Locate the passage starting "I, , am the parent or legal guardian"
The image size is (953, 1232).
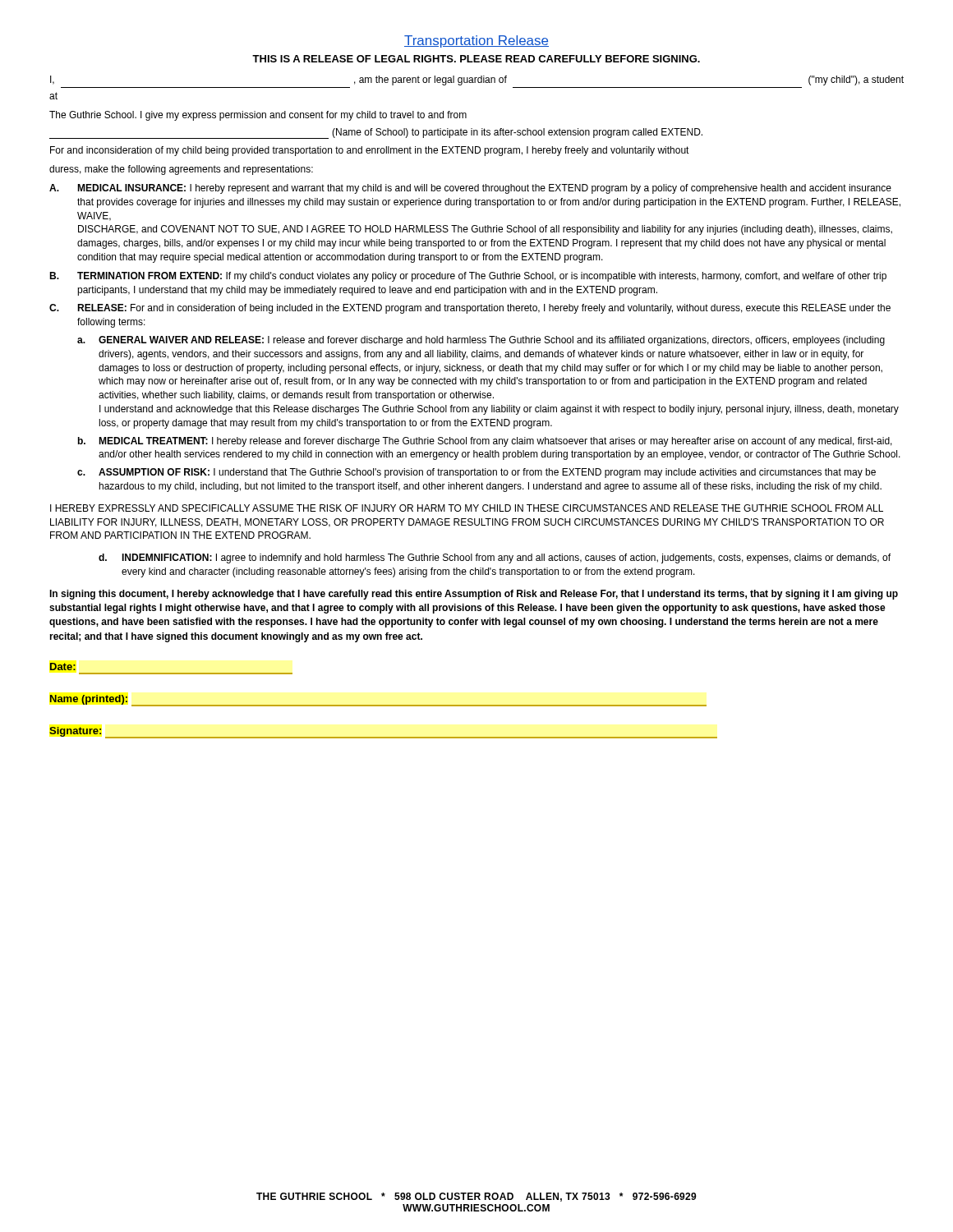(x=476, y=88)
